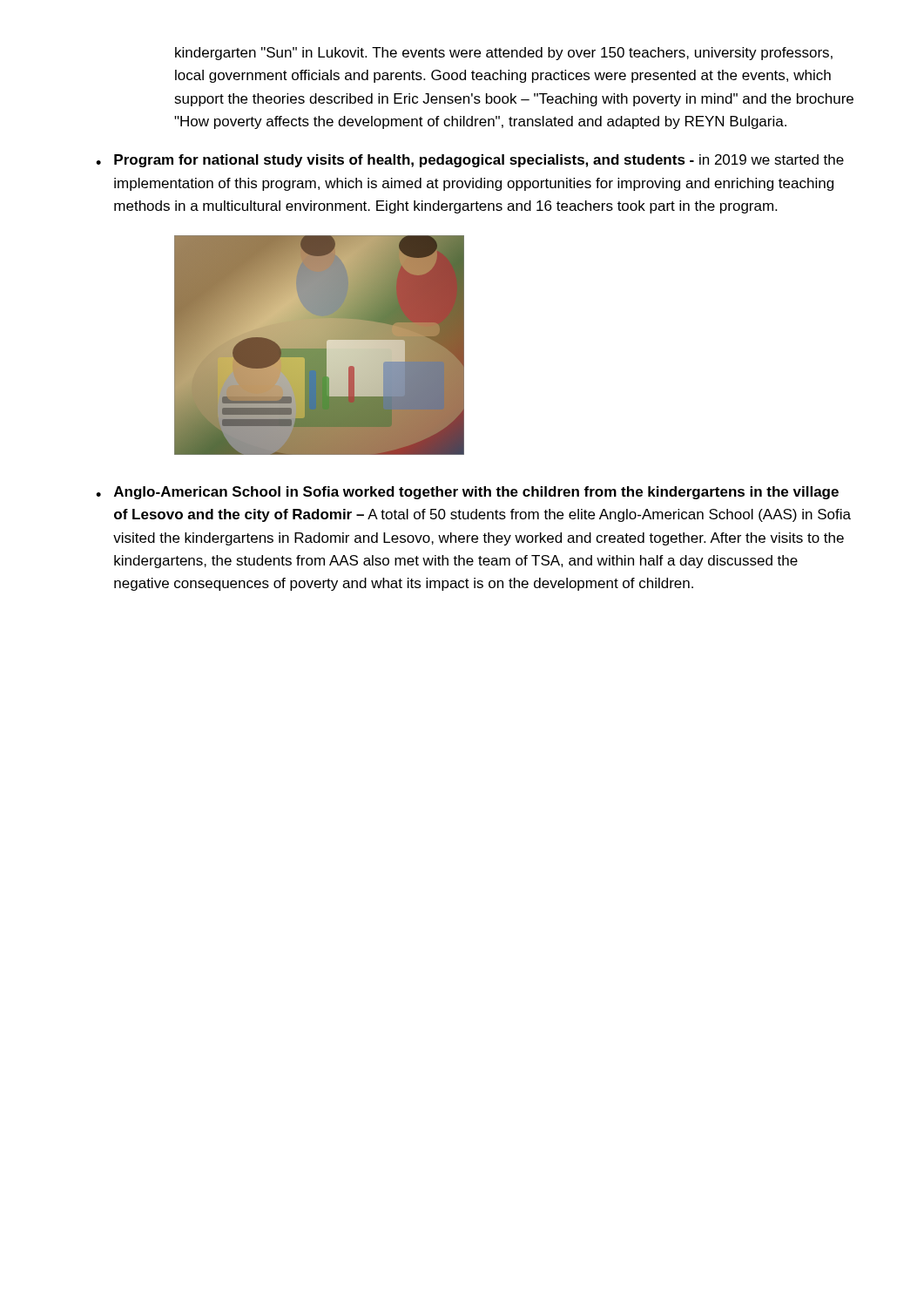Find the block on this page that starts "kindergarten "Sun" in Lukovit. The events were attended"
924x1307 pixels.
point(514,87)
